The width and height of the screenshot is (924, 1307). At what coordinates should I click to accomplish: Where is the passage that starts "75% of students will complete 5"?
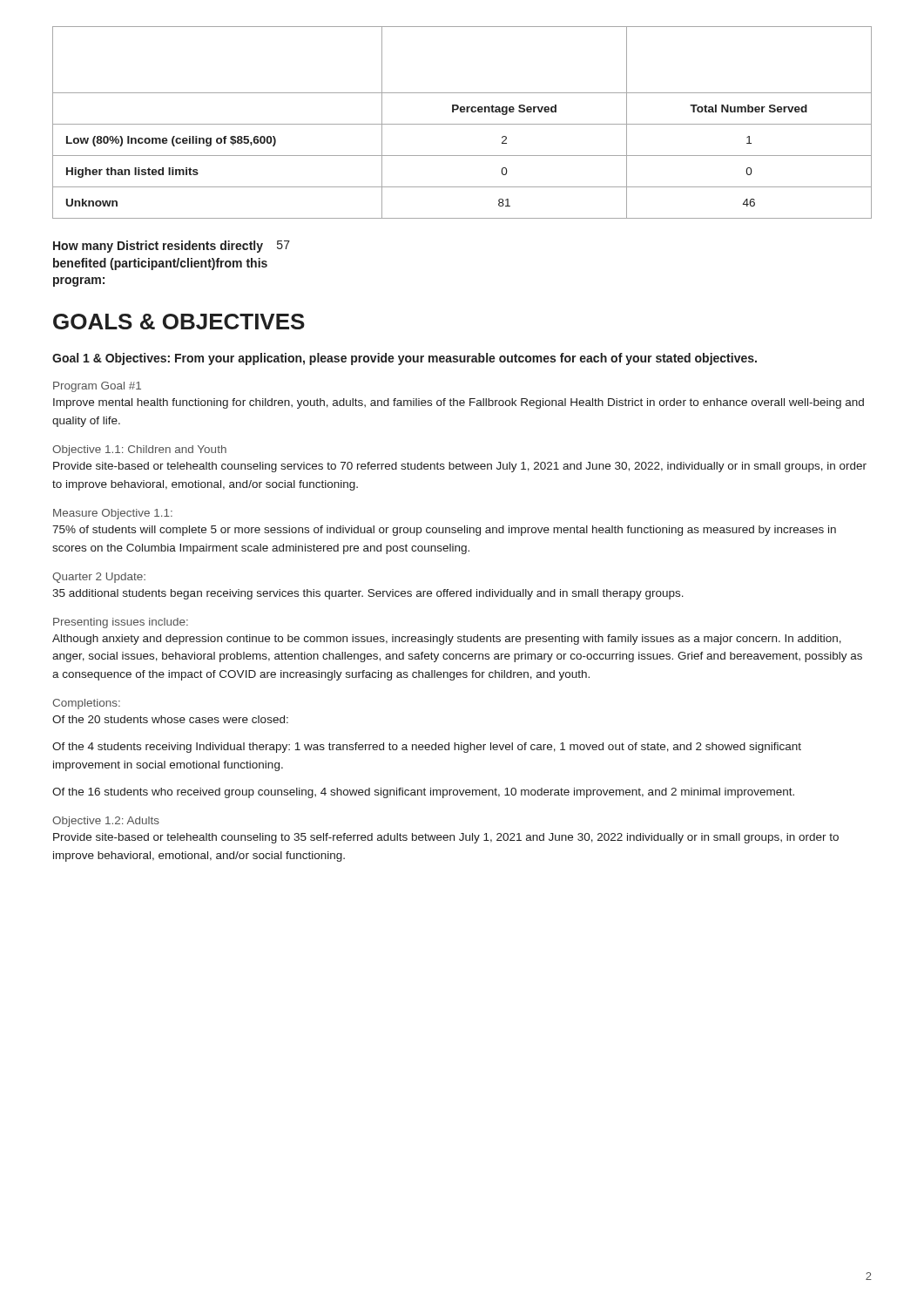(x=444, y=538)
